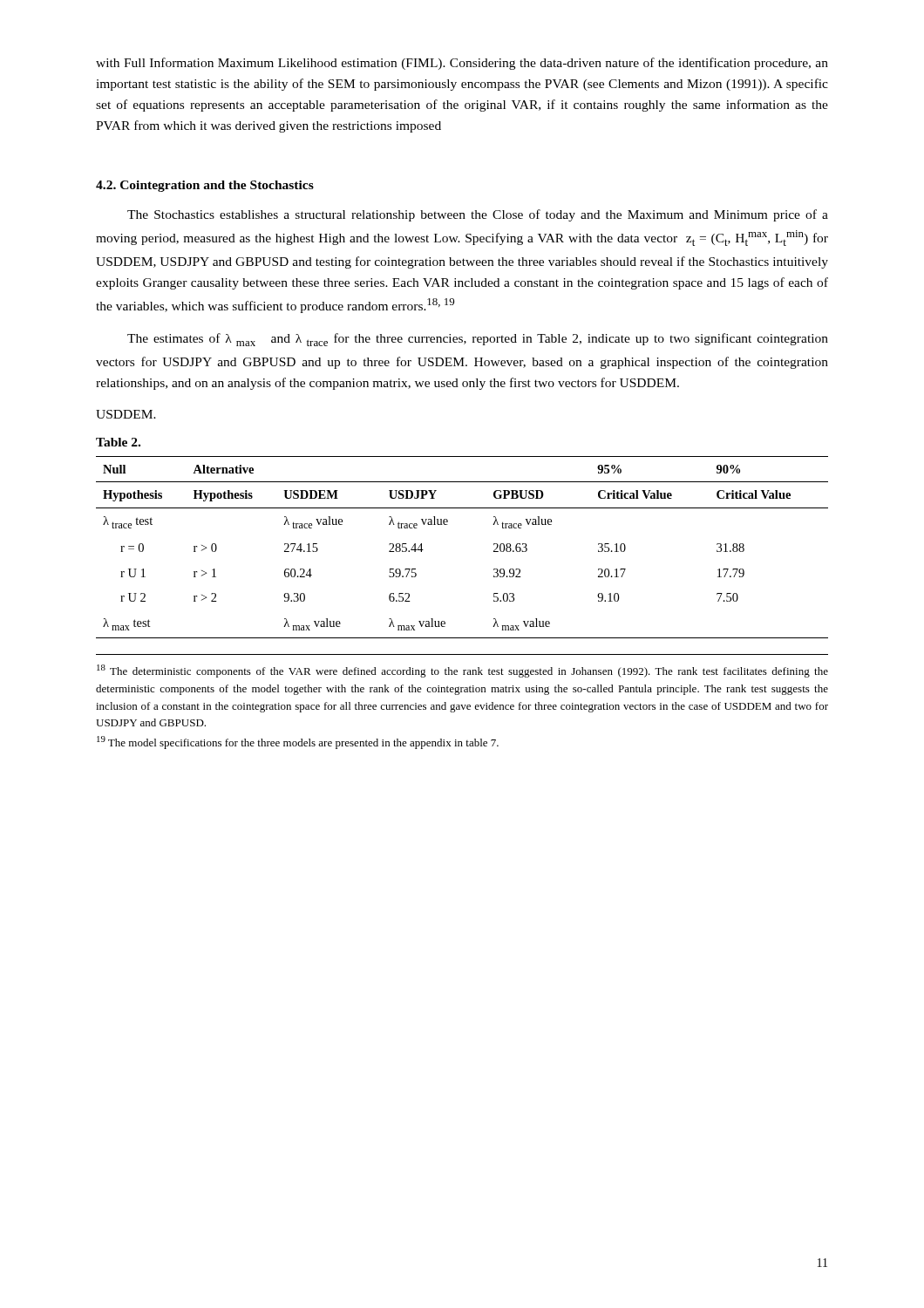The width and height of the screenshot is (924, 1308).
Task: Select the text block that says "The Stochastics establishes"
Action: [x=462, y=261]
